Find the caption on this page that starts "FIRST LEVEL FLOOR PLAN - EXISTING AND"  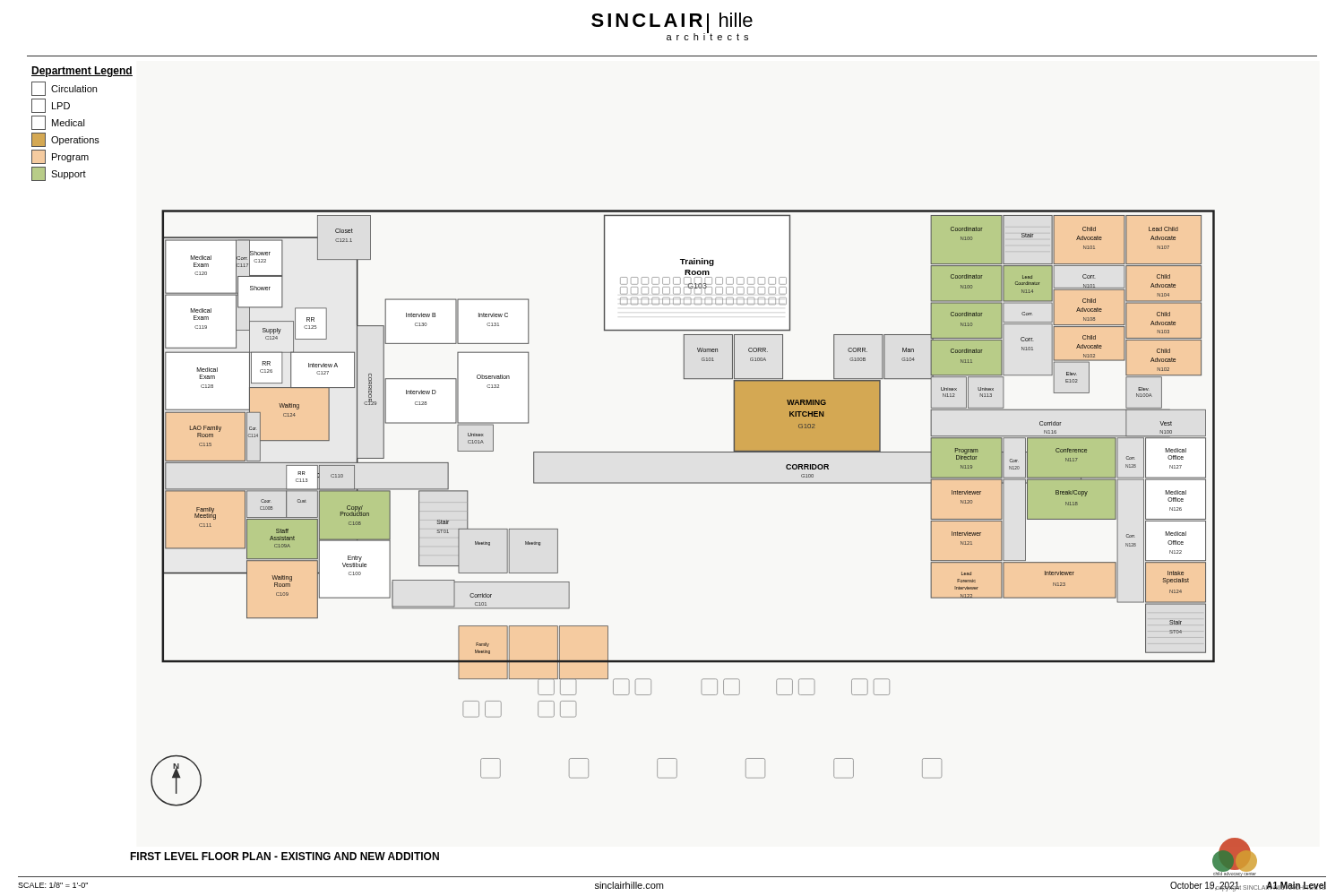pyautogui.click(x=285, y=857)
